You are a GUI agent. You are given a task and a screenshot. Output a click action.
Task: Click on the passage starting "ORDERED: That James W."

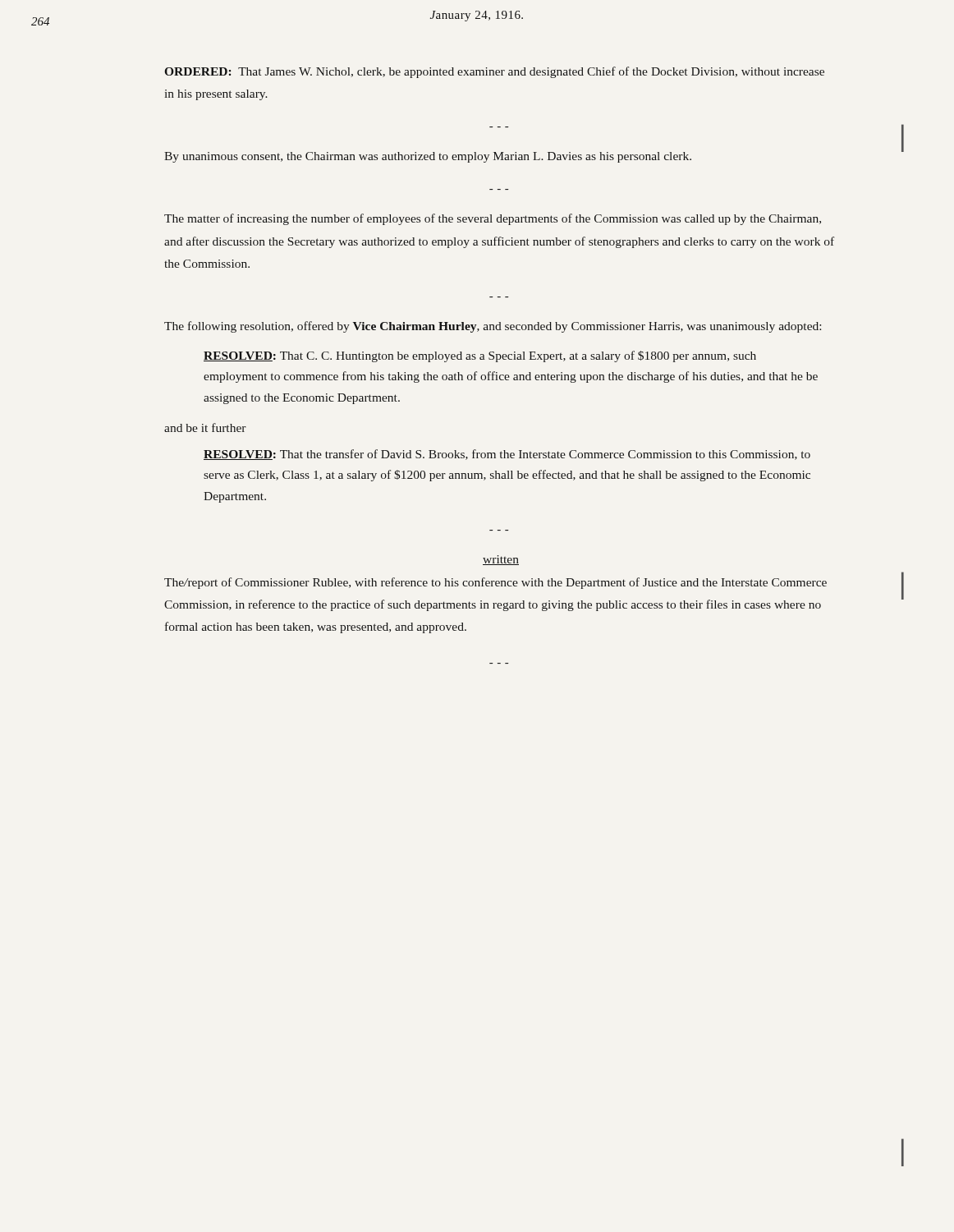(x=495, y=82)
